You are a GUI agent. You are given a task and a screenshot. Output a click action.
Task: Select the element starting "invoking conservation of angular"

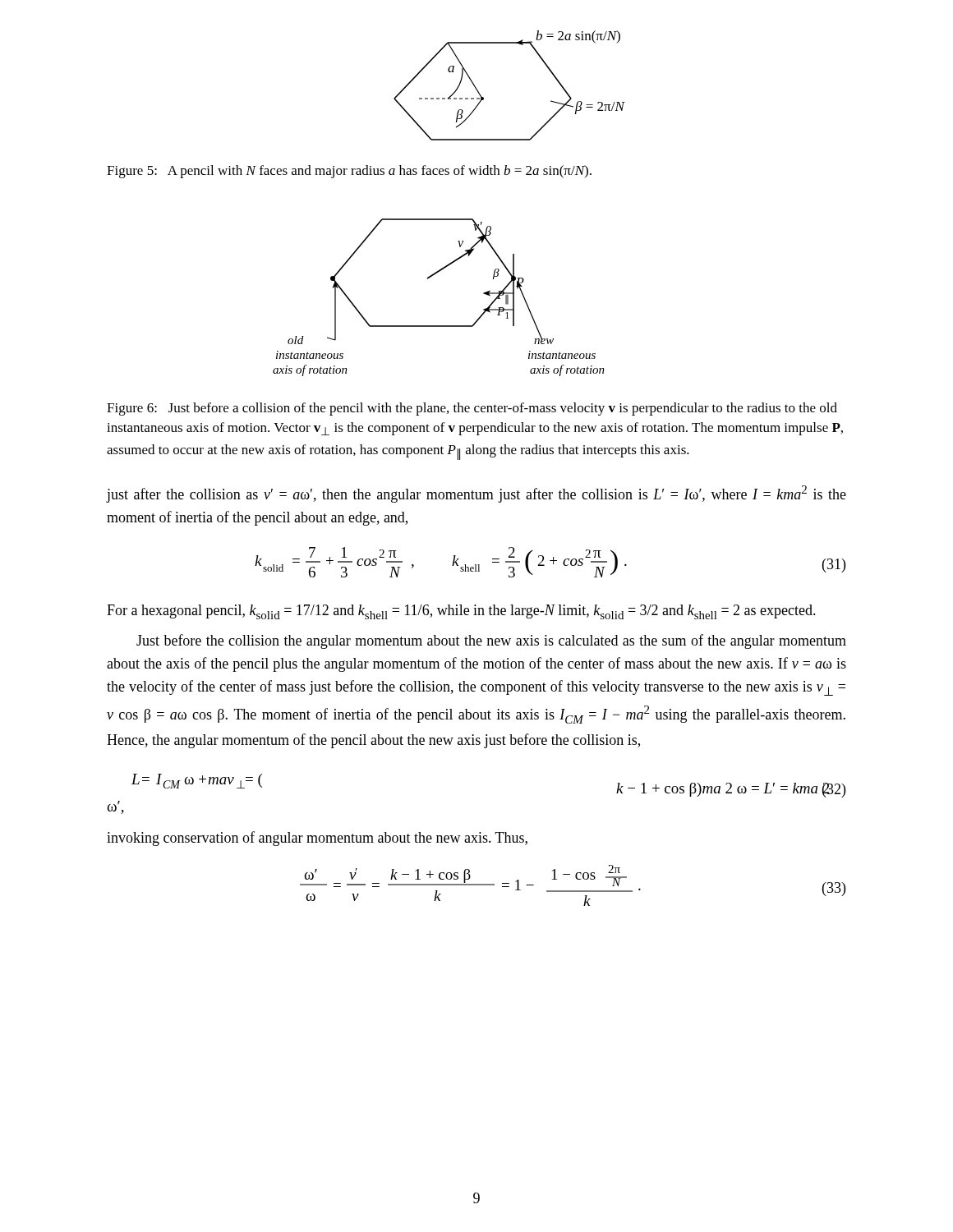point(318,838)
